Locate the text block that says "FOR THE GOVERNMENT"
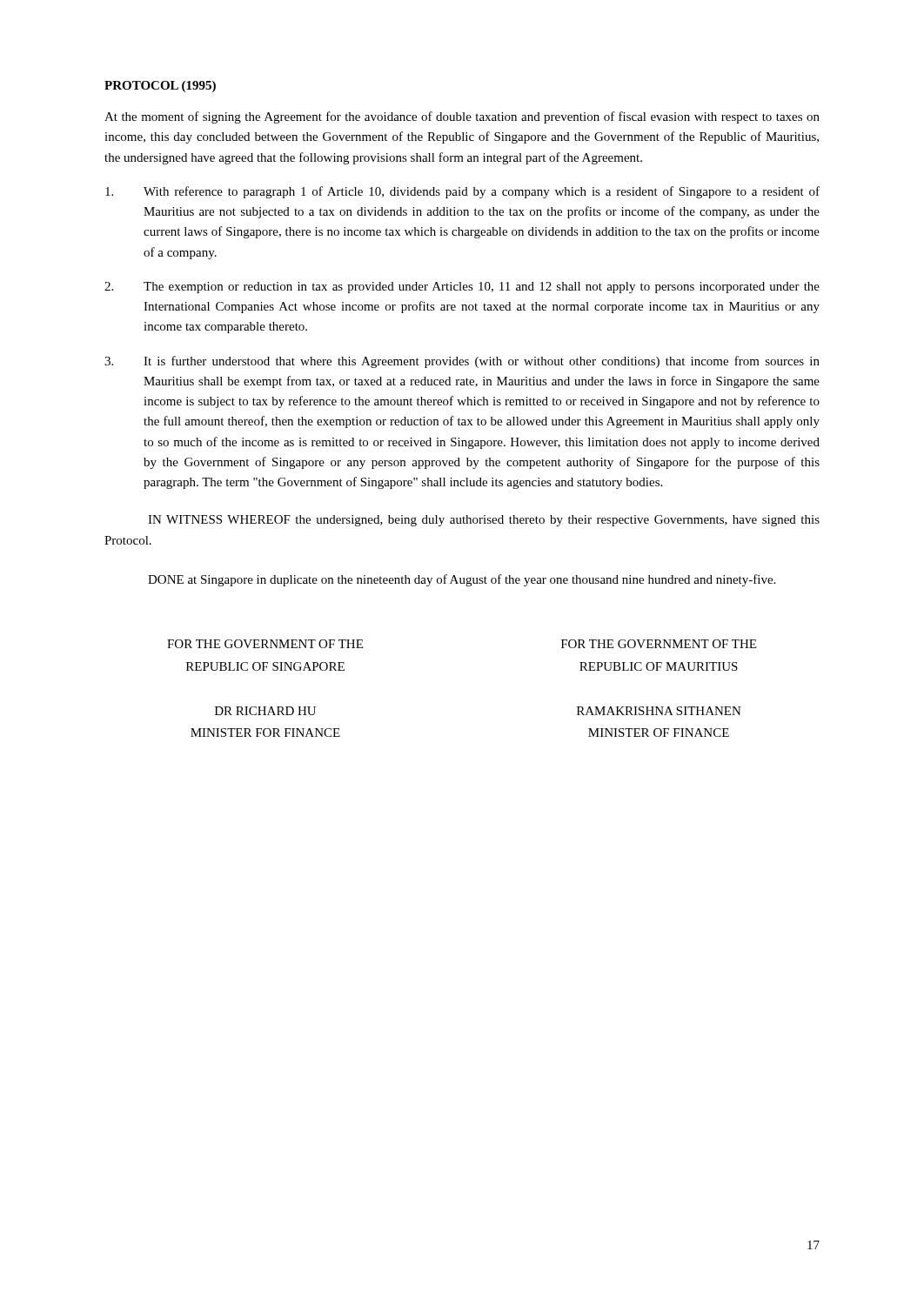Viewport: 924px width, 1305px height. (275, 644)
